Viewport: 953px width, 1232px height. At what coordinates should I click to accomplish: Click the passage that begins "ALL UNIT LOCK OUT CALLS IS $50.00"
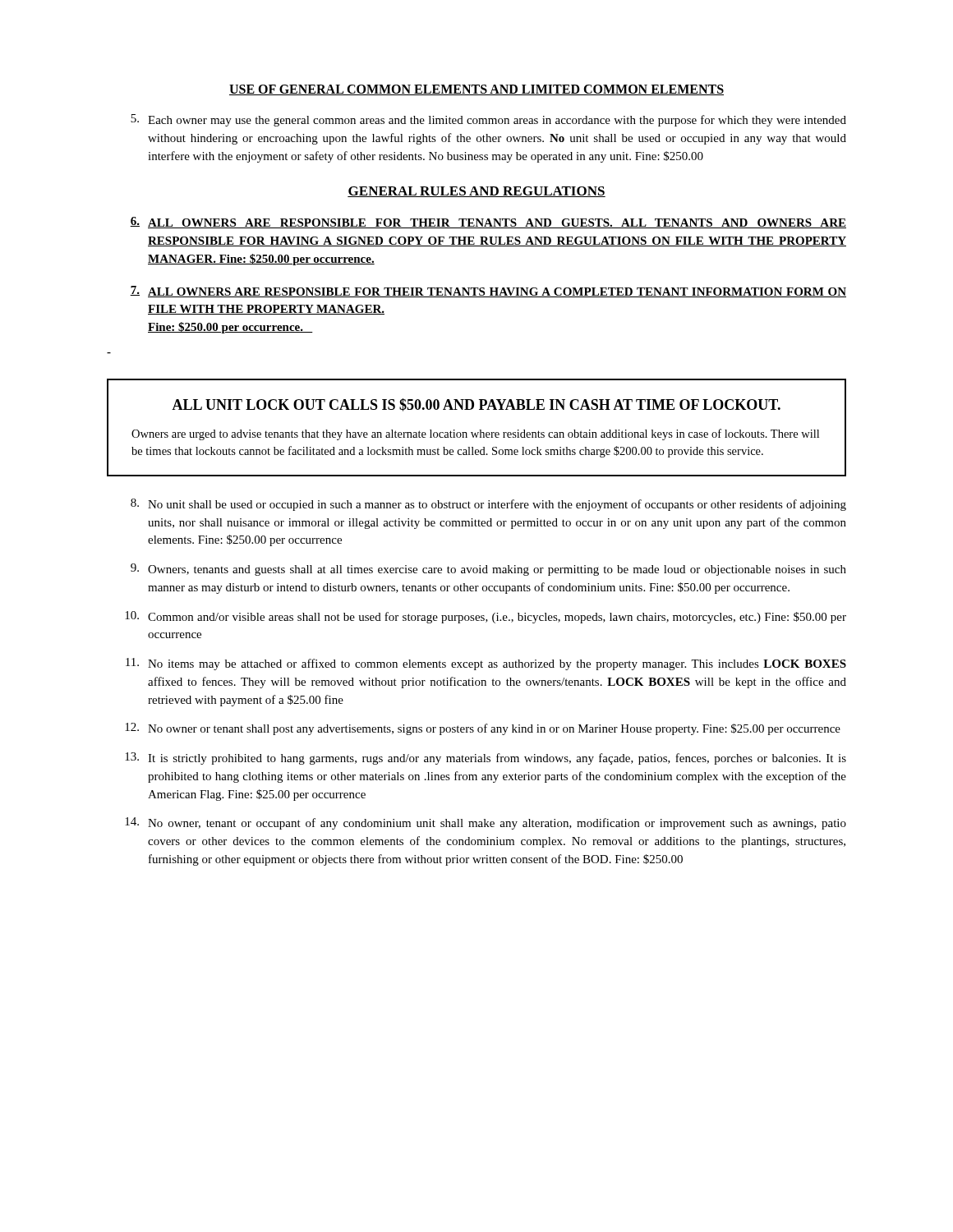476,427
